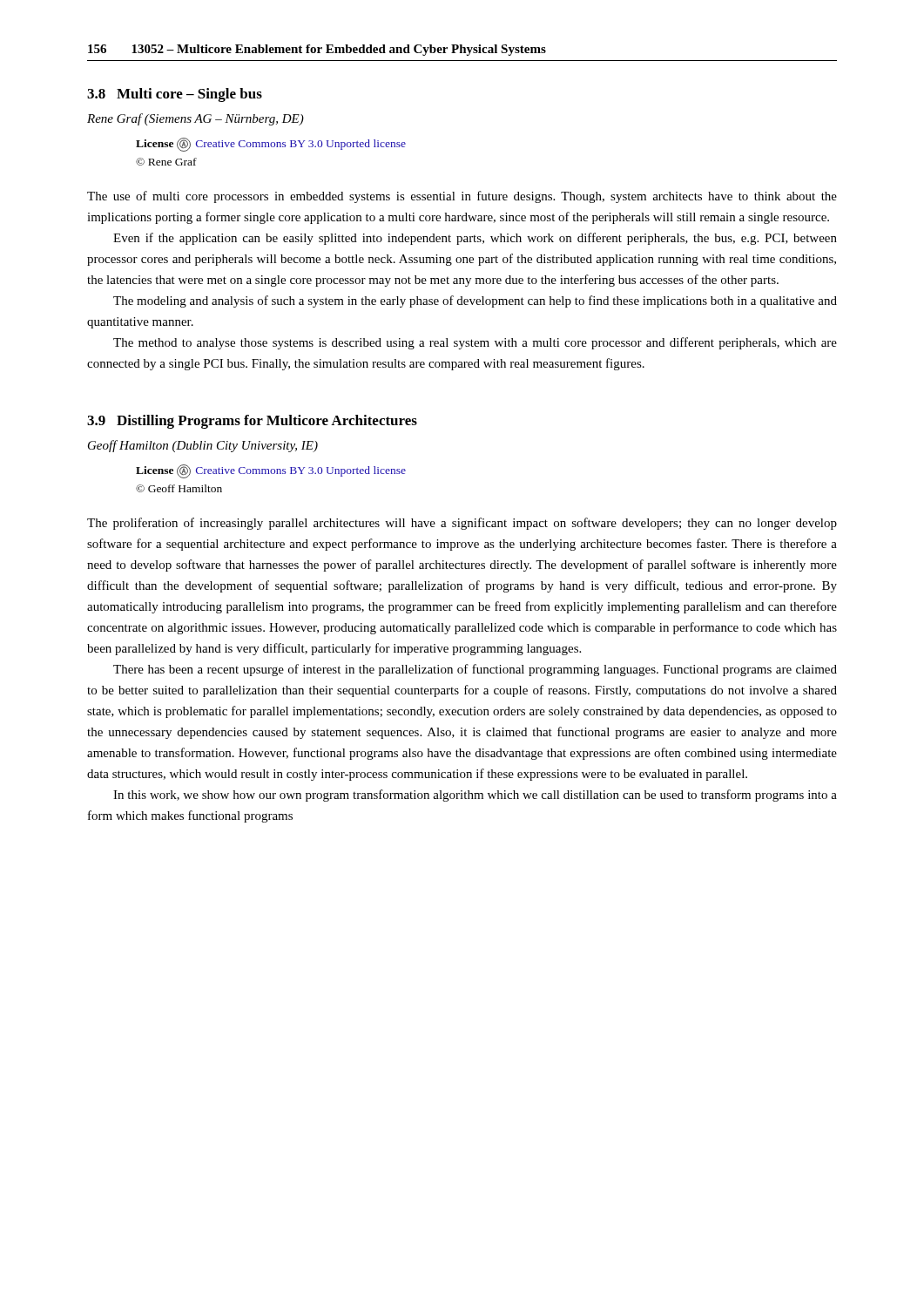The image size is (924, 1307).
Task: Find the text starting "The use of"
Action: pos(462,280)
